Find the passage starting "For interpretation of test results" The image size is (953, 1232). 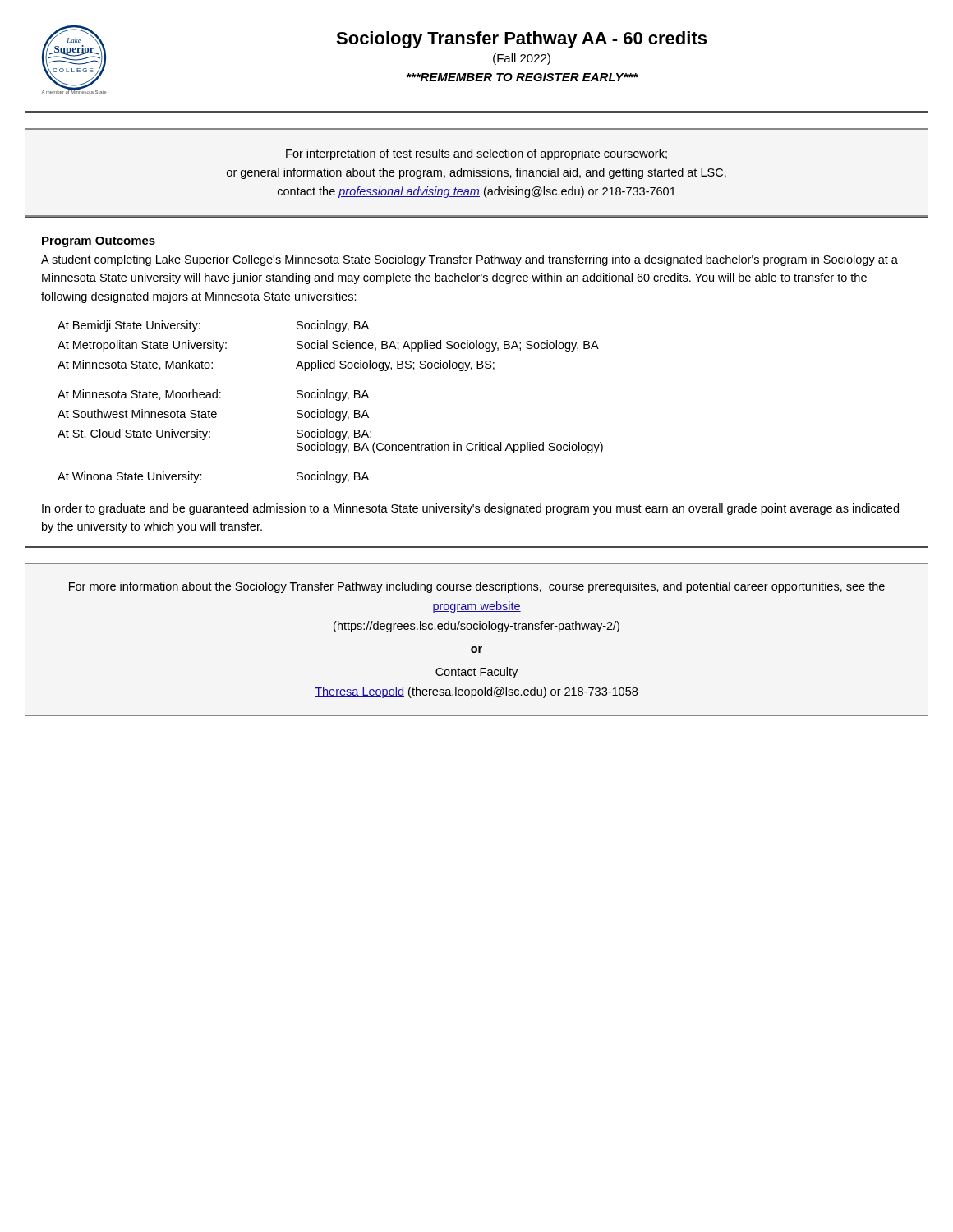tap(476, 173)
